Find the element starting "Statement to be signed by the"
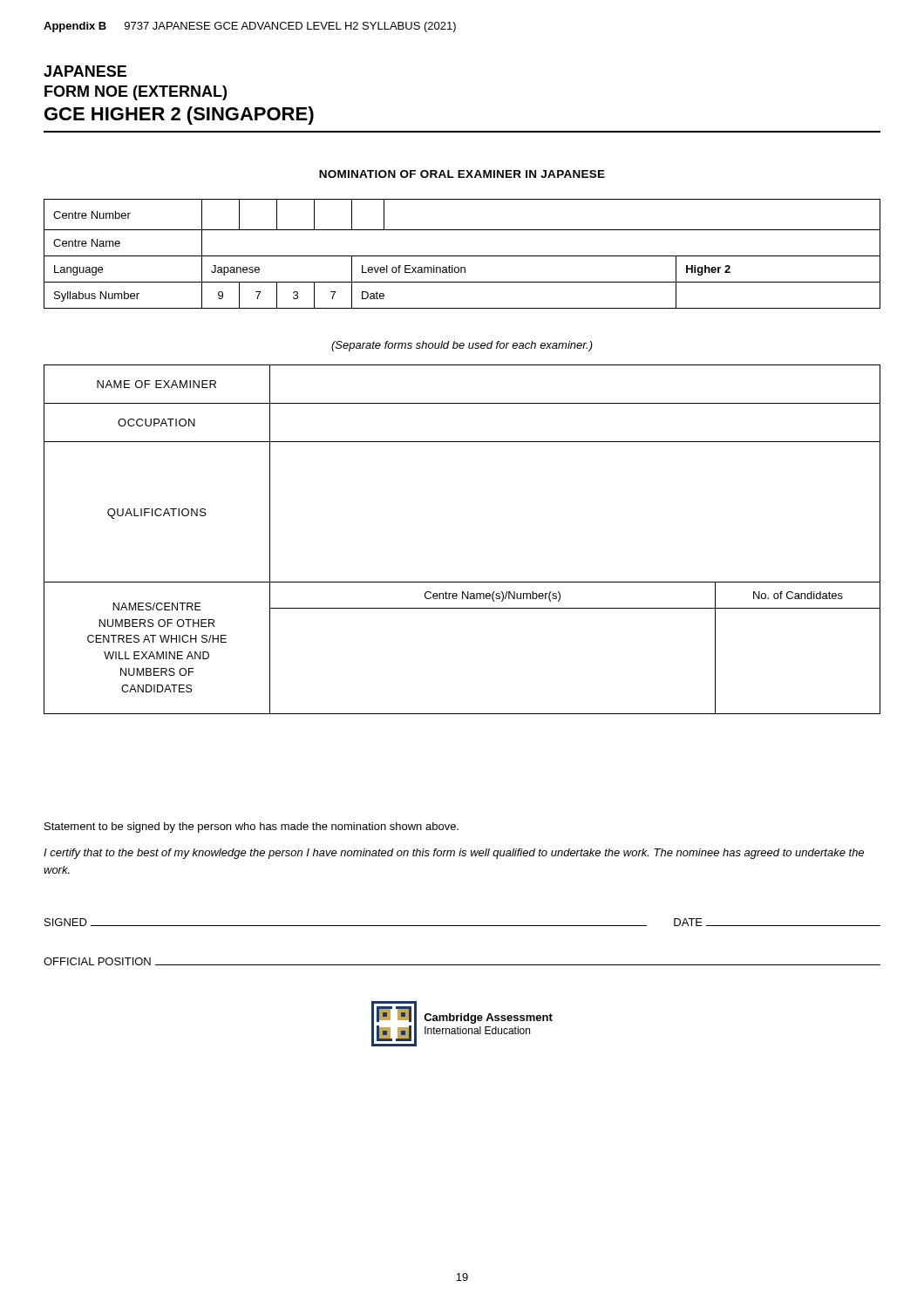 252,826
